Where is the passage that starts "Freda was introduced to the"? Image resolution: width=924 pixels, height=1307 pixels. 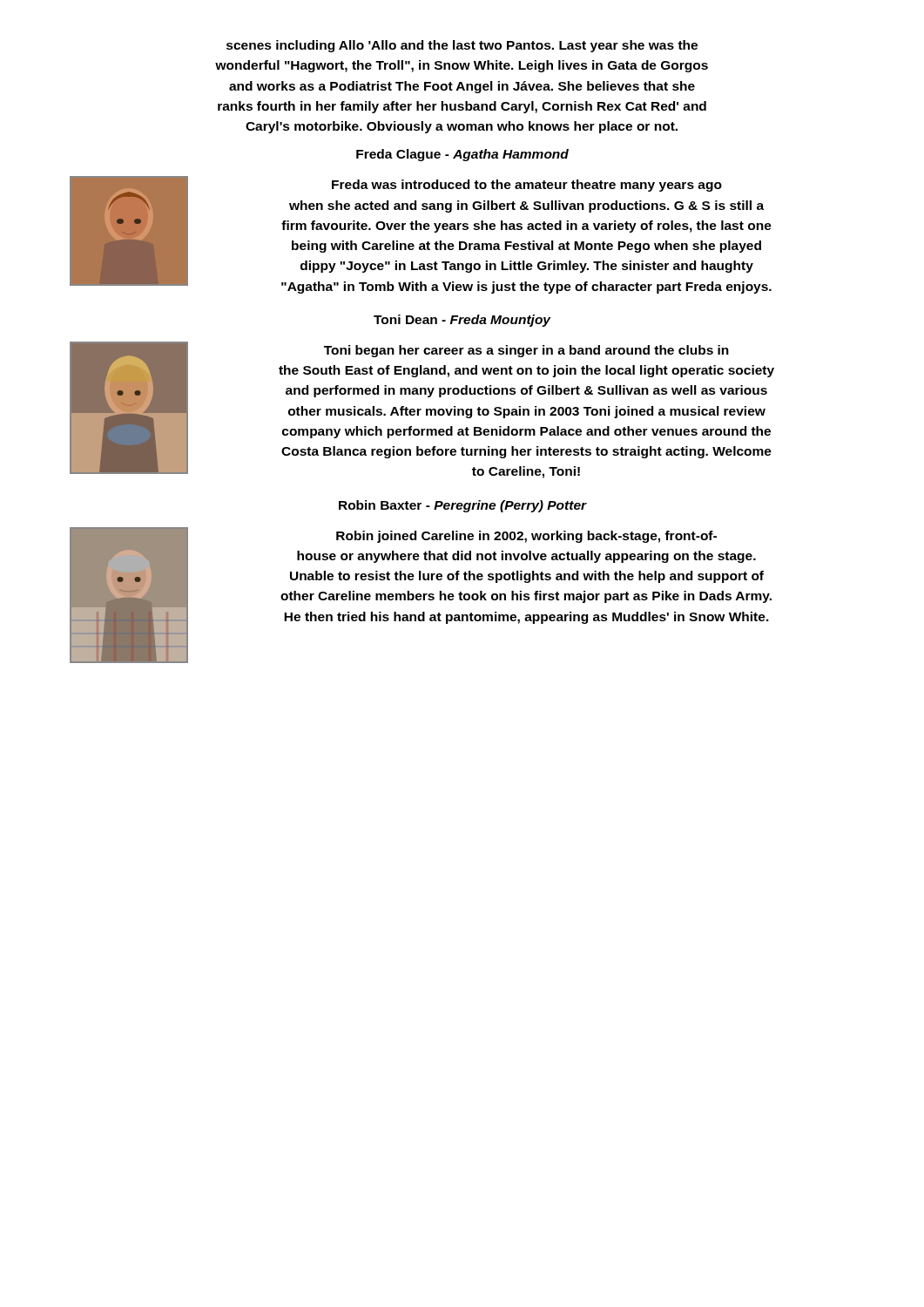(526, 235)
